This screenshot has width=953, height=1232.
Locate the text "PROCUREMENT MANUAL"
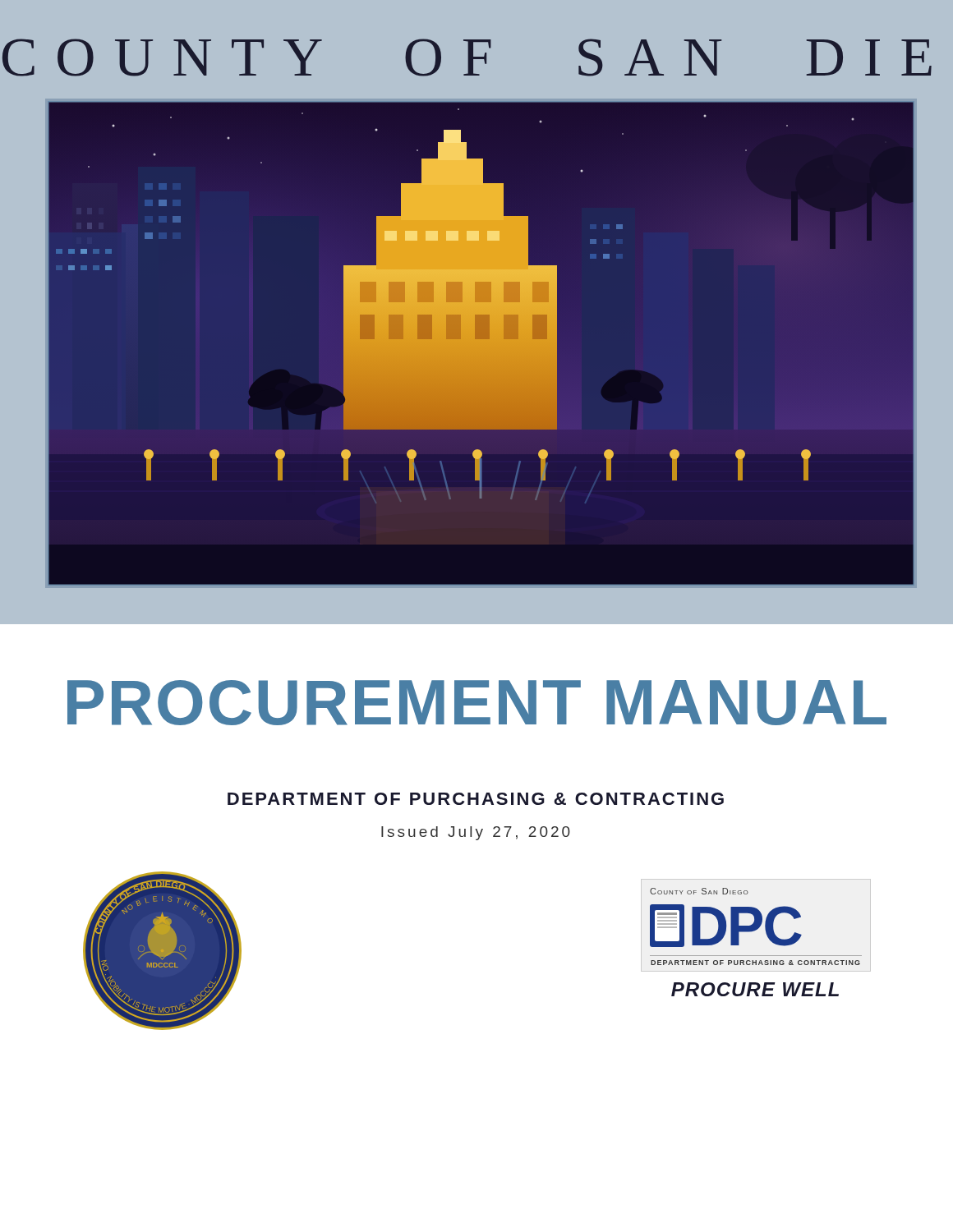coord(476,702)
